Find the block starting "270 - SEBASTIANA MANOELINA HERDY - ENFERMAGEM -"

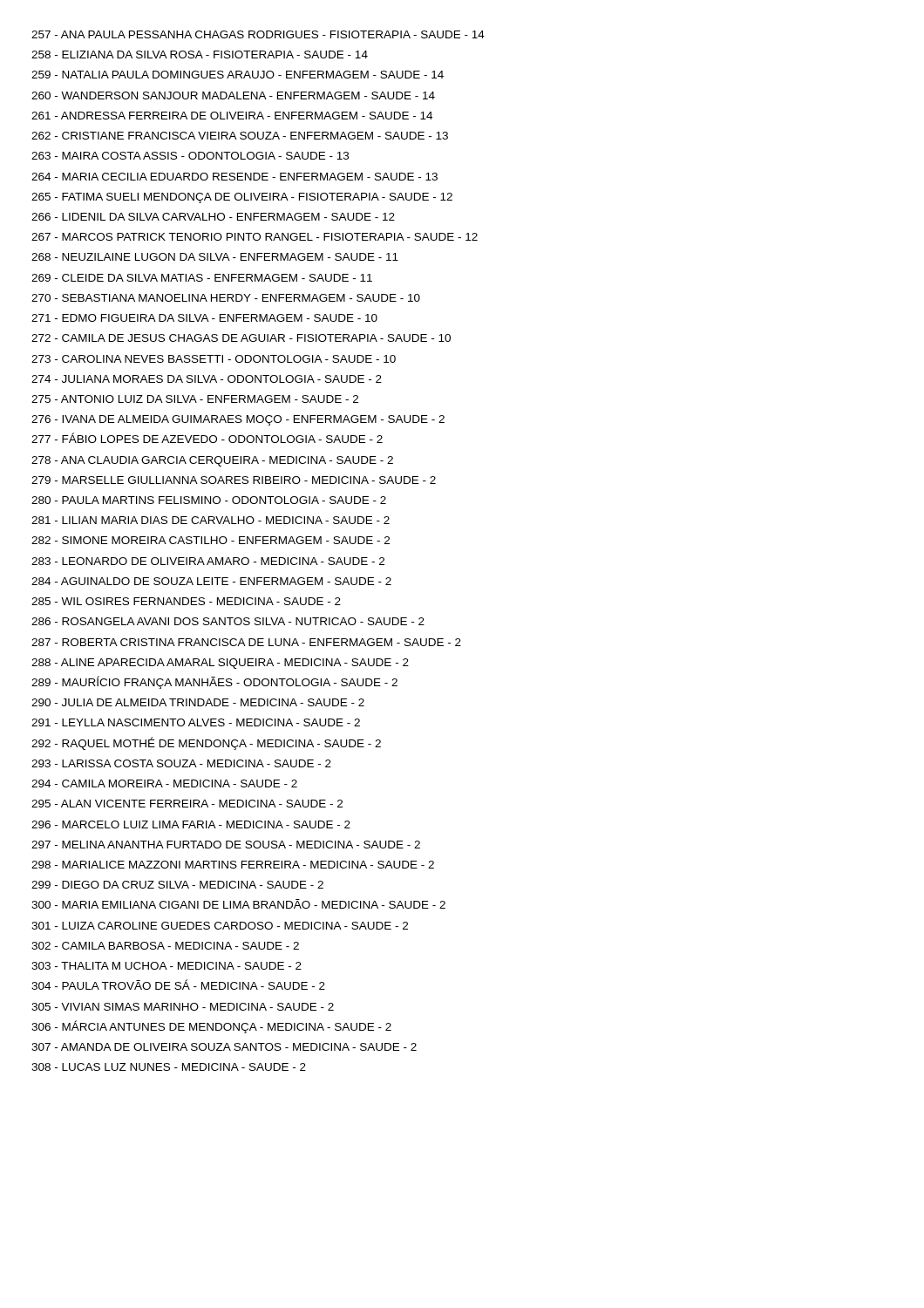[226, 298]
